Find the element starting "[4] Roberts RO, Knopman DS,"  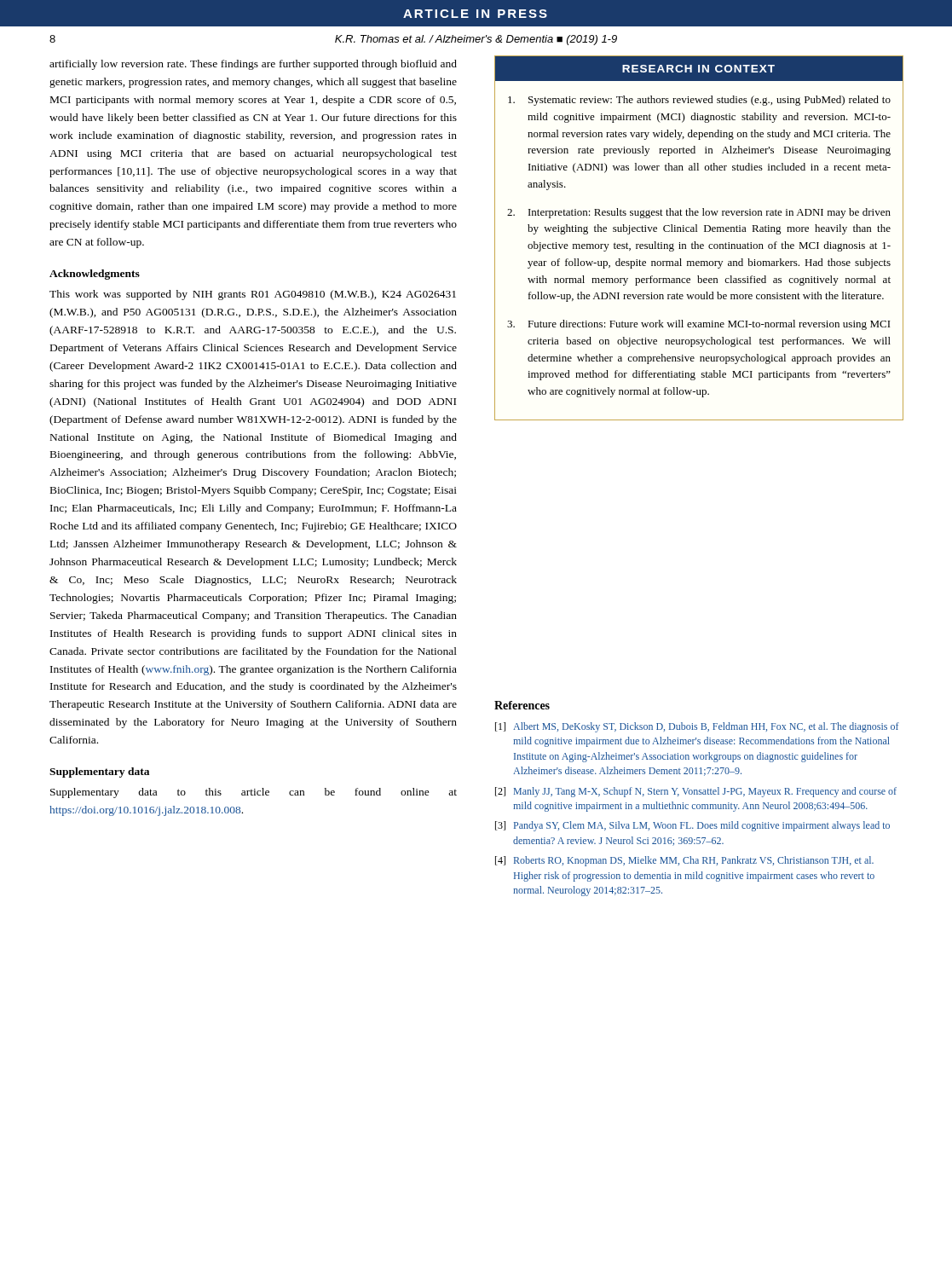pos(698,876)
